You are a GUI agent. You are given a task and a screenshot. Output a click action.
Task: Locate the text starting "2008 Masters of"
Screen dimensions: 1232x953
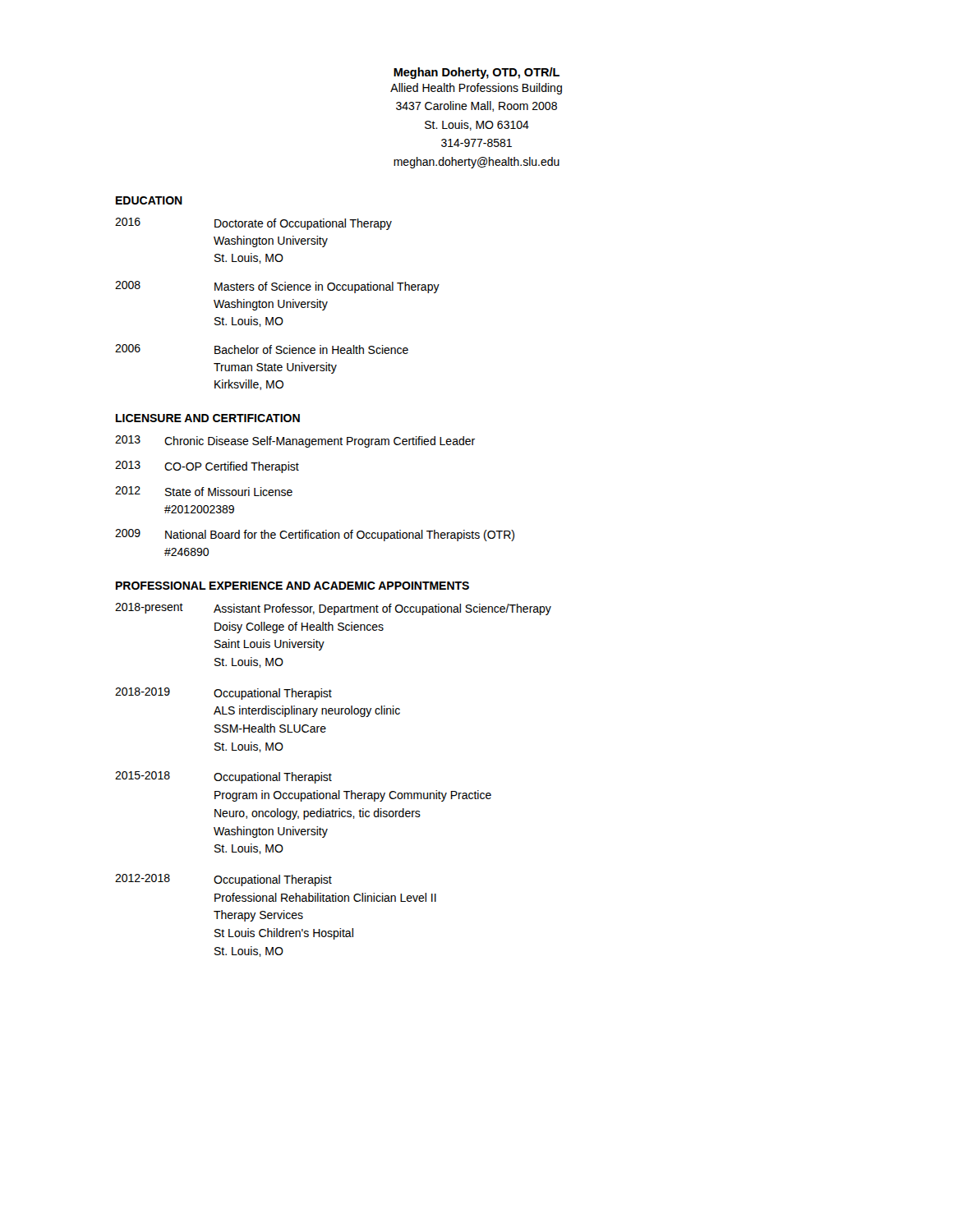pyautogui.click(x=277, y=304)
